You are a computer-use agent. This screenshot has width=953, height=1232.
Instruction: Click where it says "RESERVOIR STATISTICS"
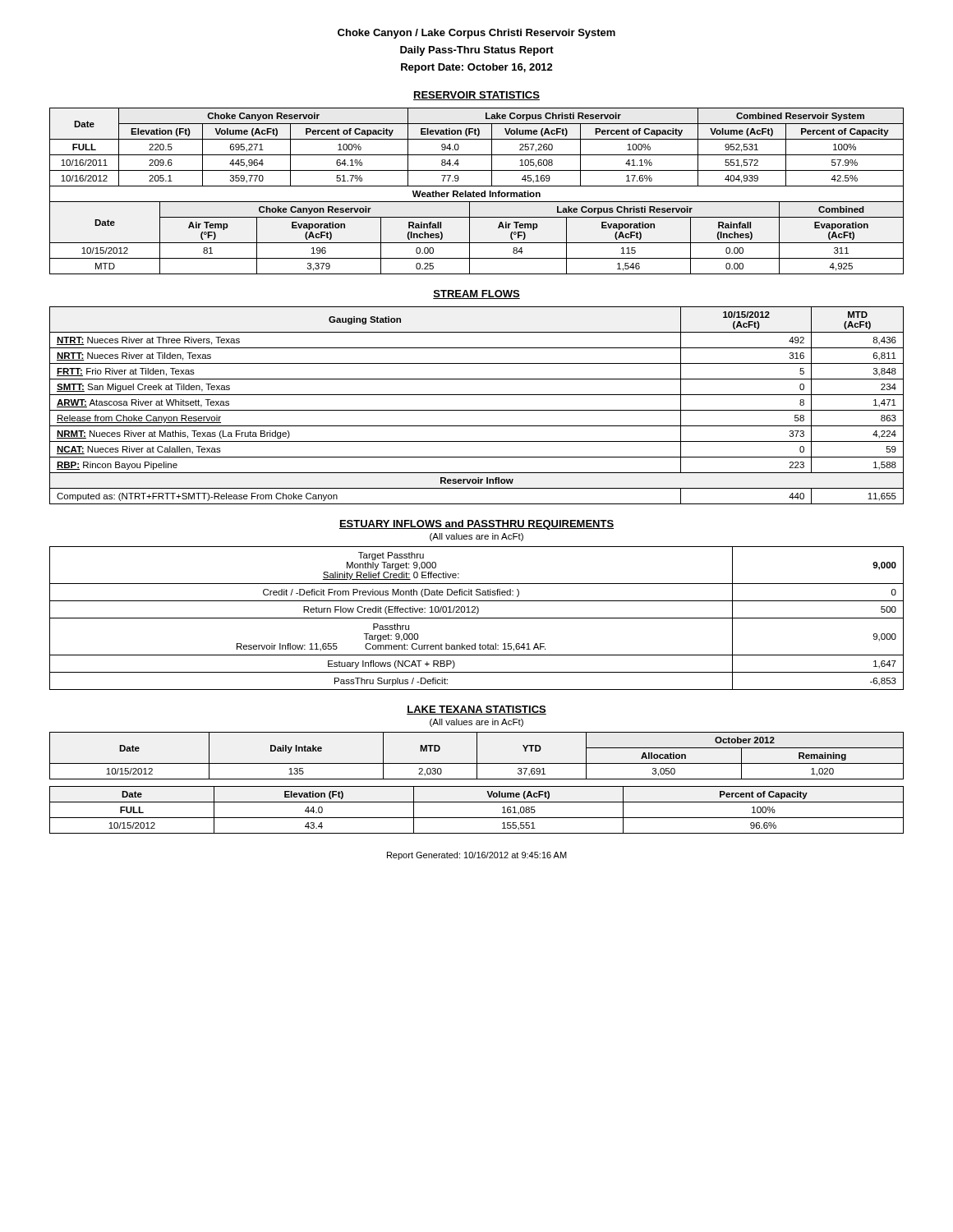(476, 95)
